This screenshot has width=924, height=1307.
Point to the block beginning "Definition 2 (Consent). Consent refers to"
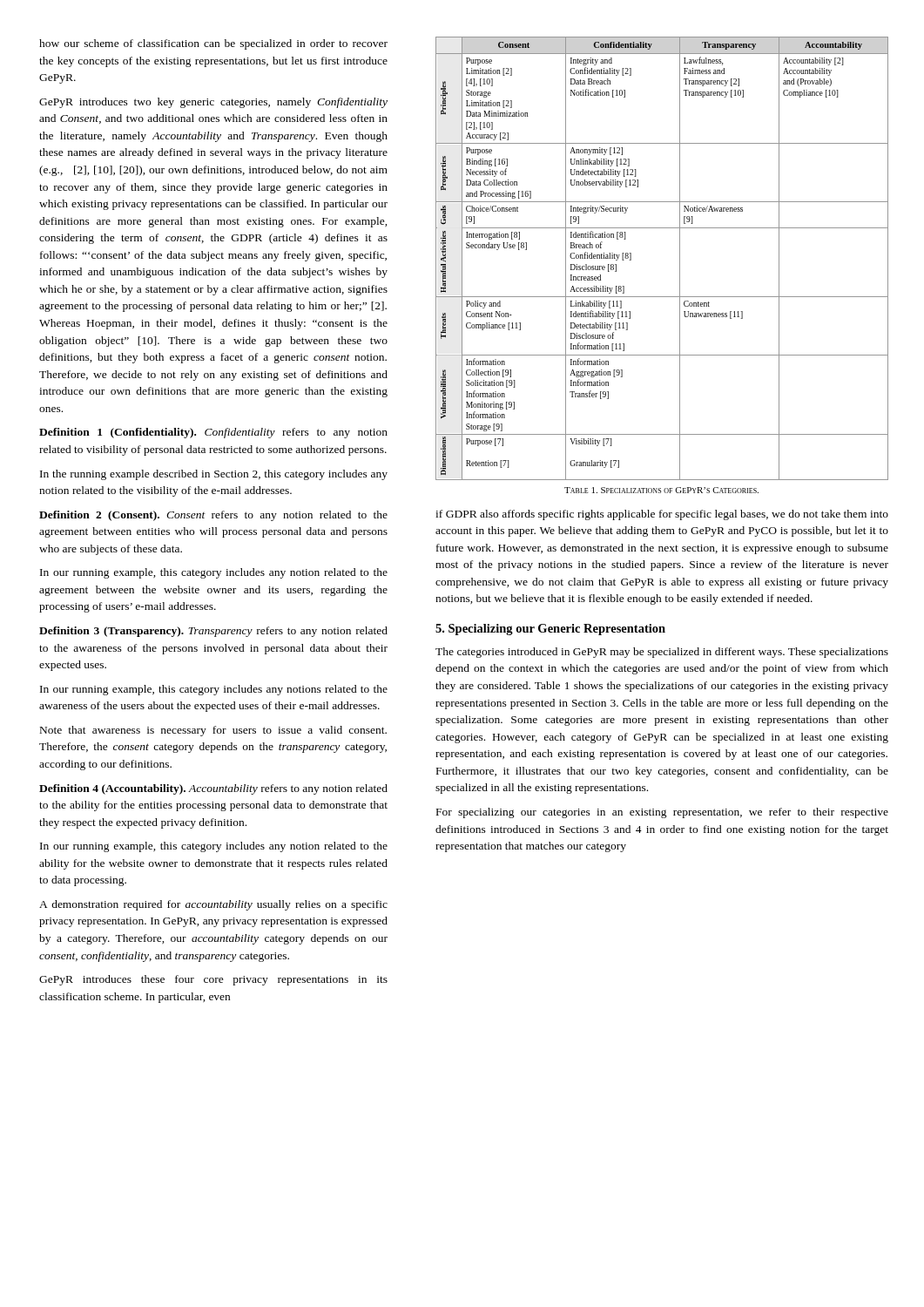click(x=213, y=531)
